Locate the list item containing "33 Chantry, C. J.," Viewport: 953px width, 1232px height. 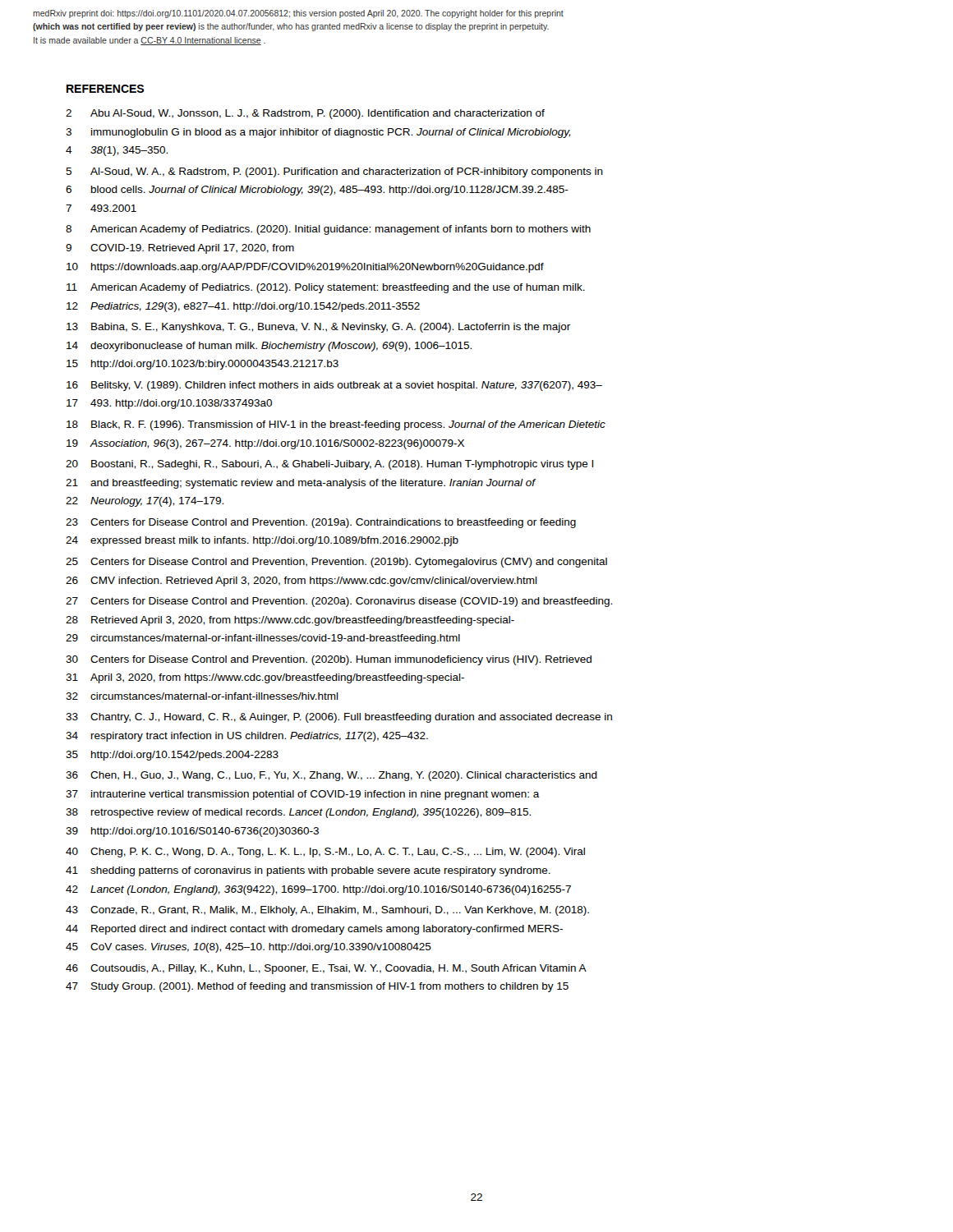339,717
